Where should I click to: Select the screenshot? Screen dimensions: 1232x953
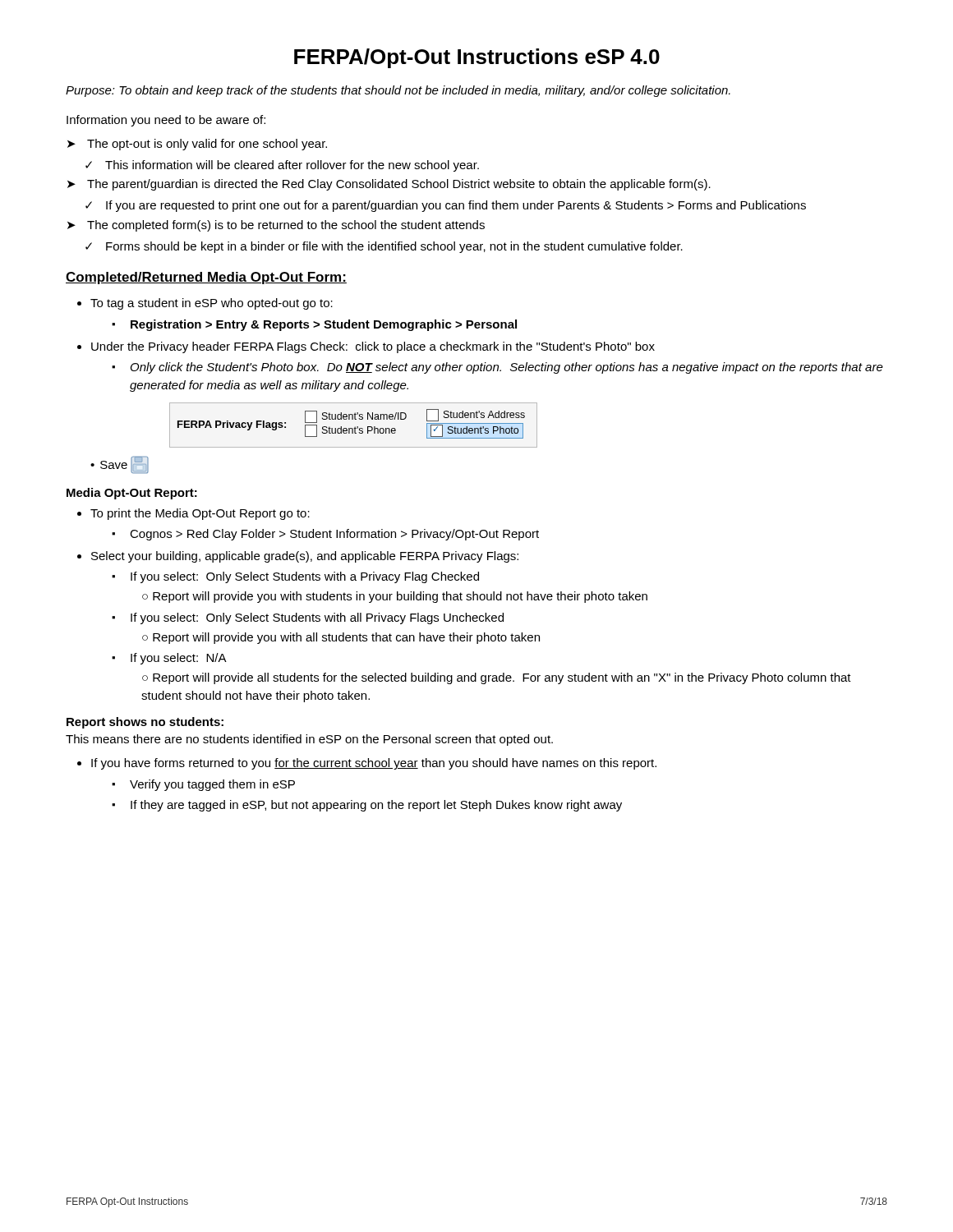click(490, 425)
